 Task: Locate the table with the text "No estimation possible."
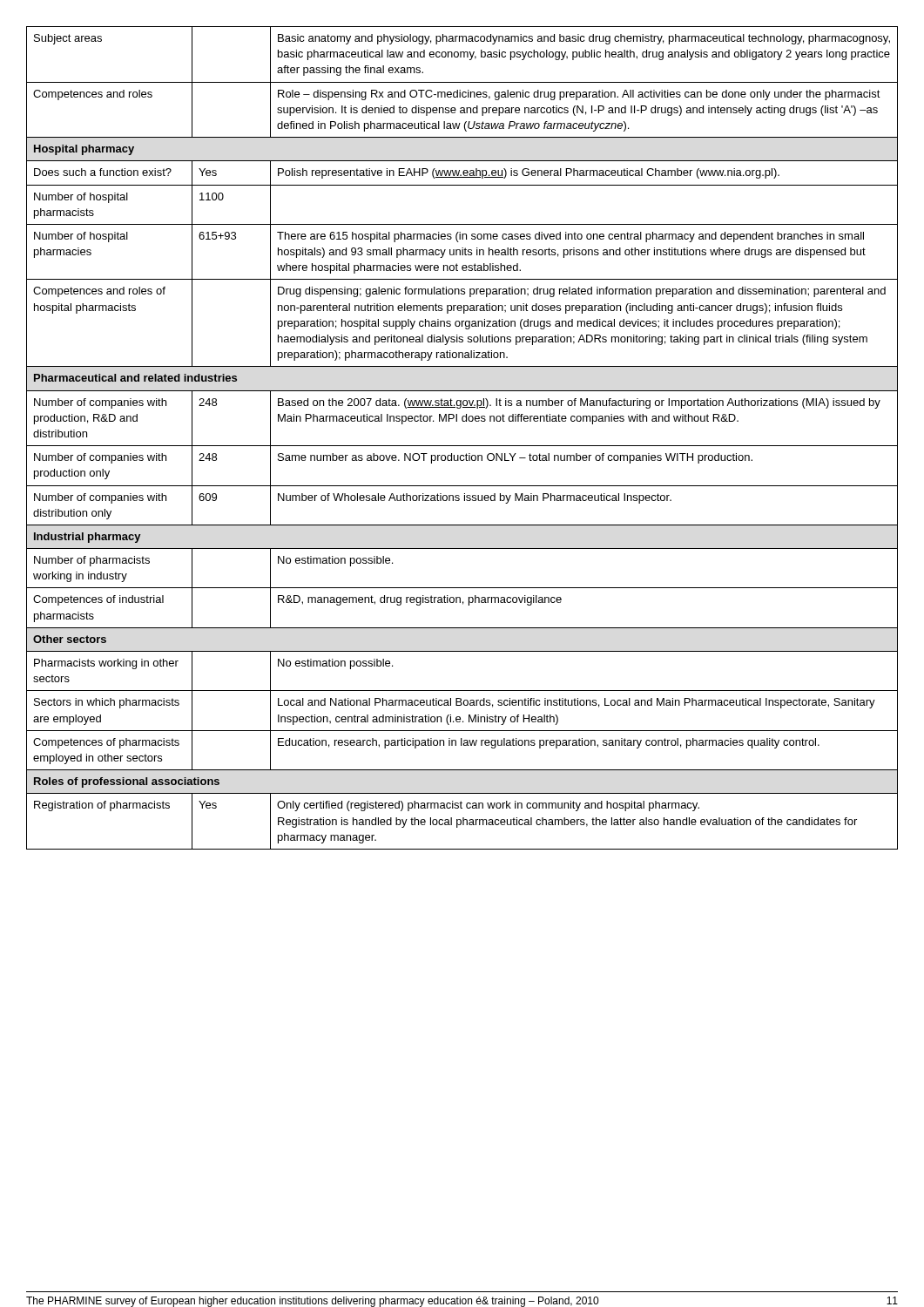point(462,438)
